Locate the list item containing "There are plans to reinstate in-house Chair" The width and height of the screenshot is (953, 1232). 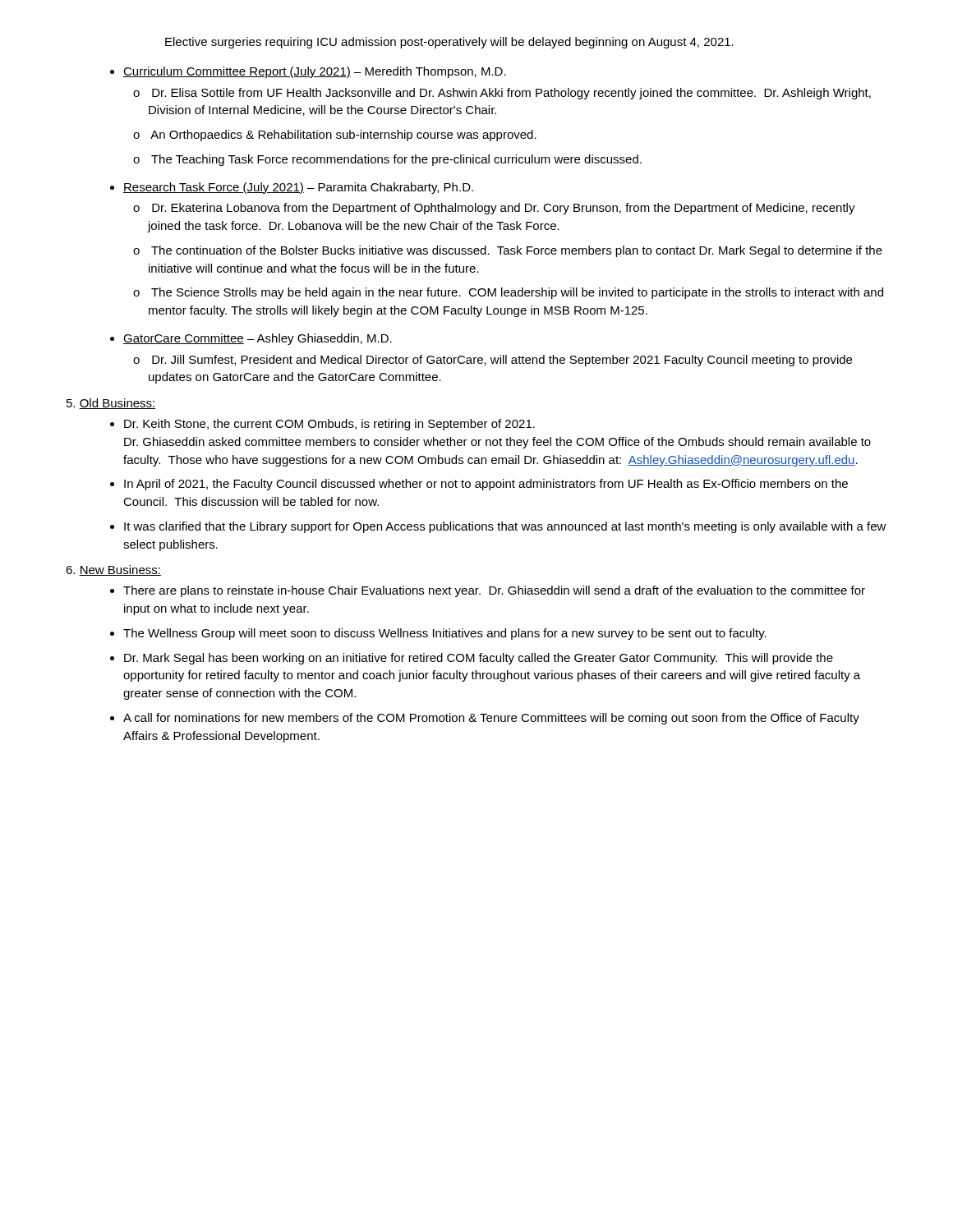(x=493, y=663)
